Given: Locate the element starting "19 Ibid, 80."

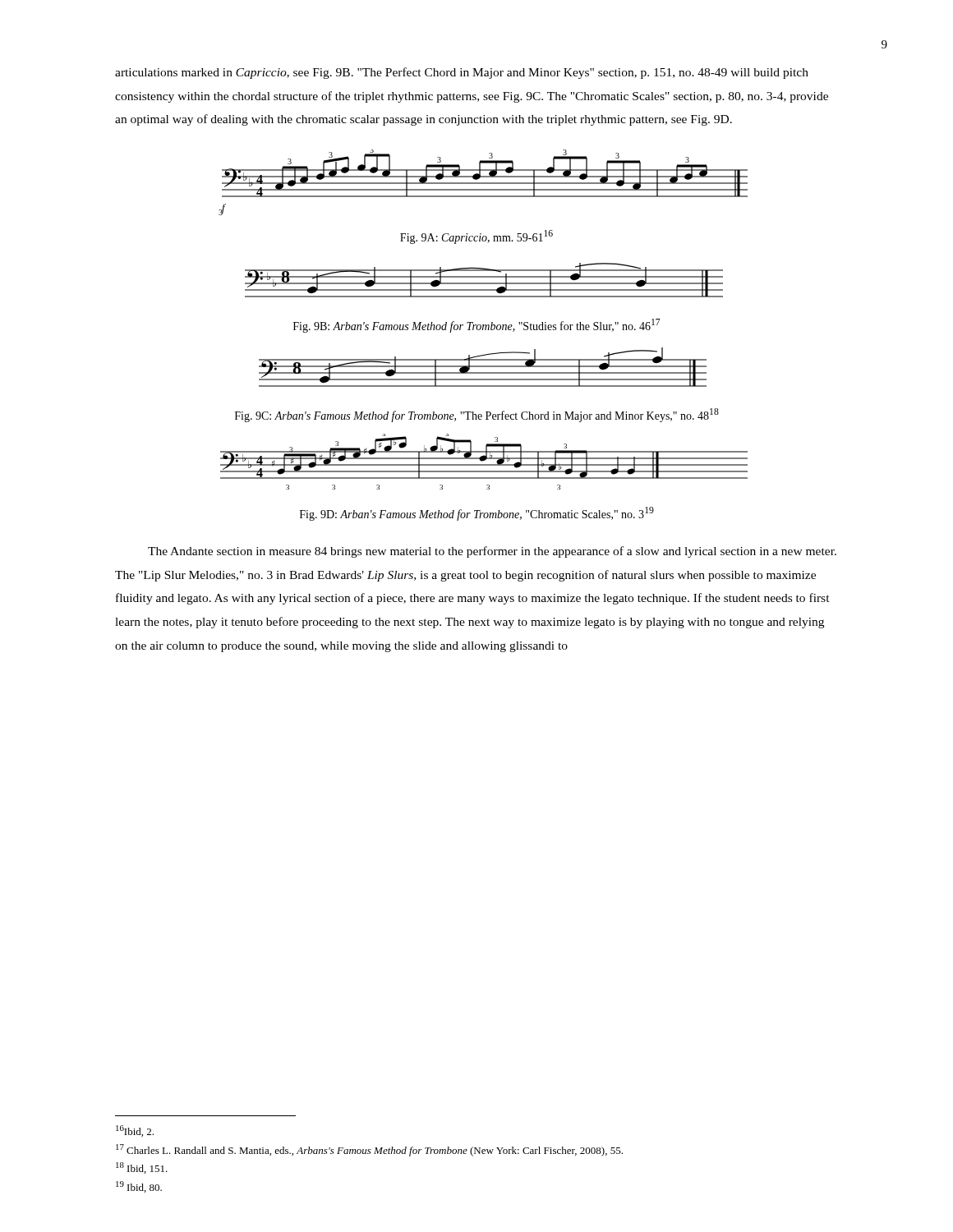Looking at the screenshot, I should [139, 1186].
